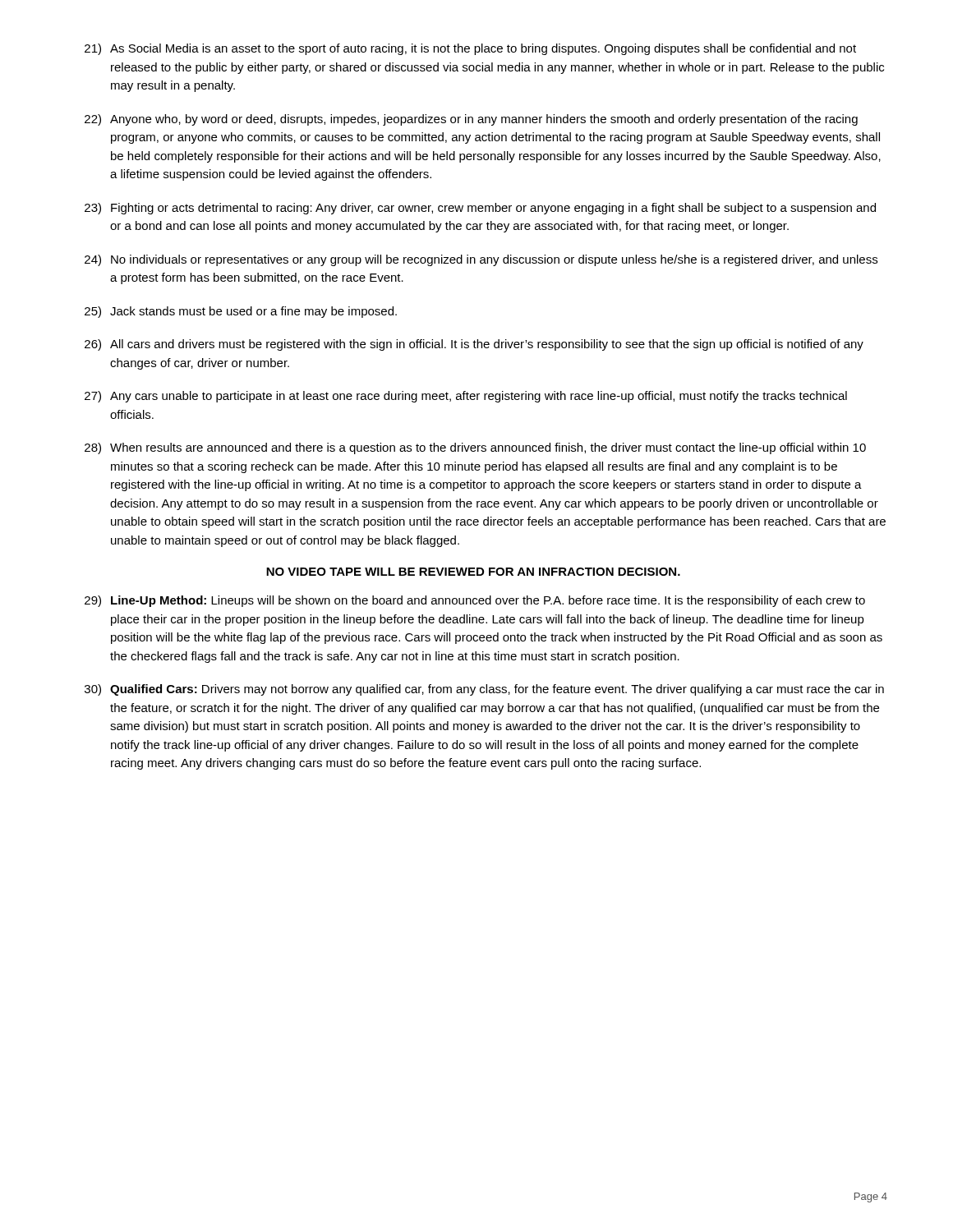The height and width of the screenshot is (1232, 953).
Task: Point to the region starting "29) Line-Up Method:"
Action: coord(473,628)
